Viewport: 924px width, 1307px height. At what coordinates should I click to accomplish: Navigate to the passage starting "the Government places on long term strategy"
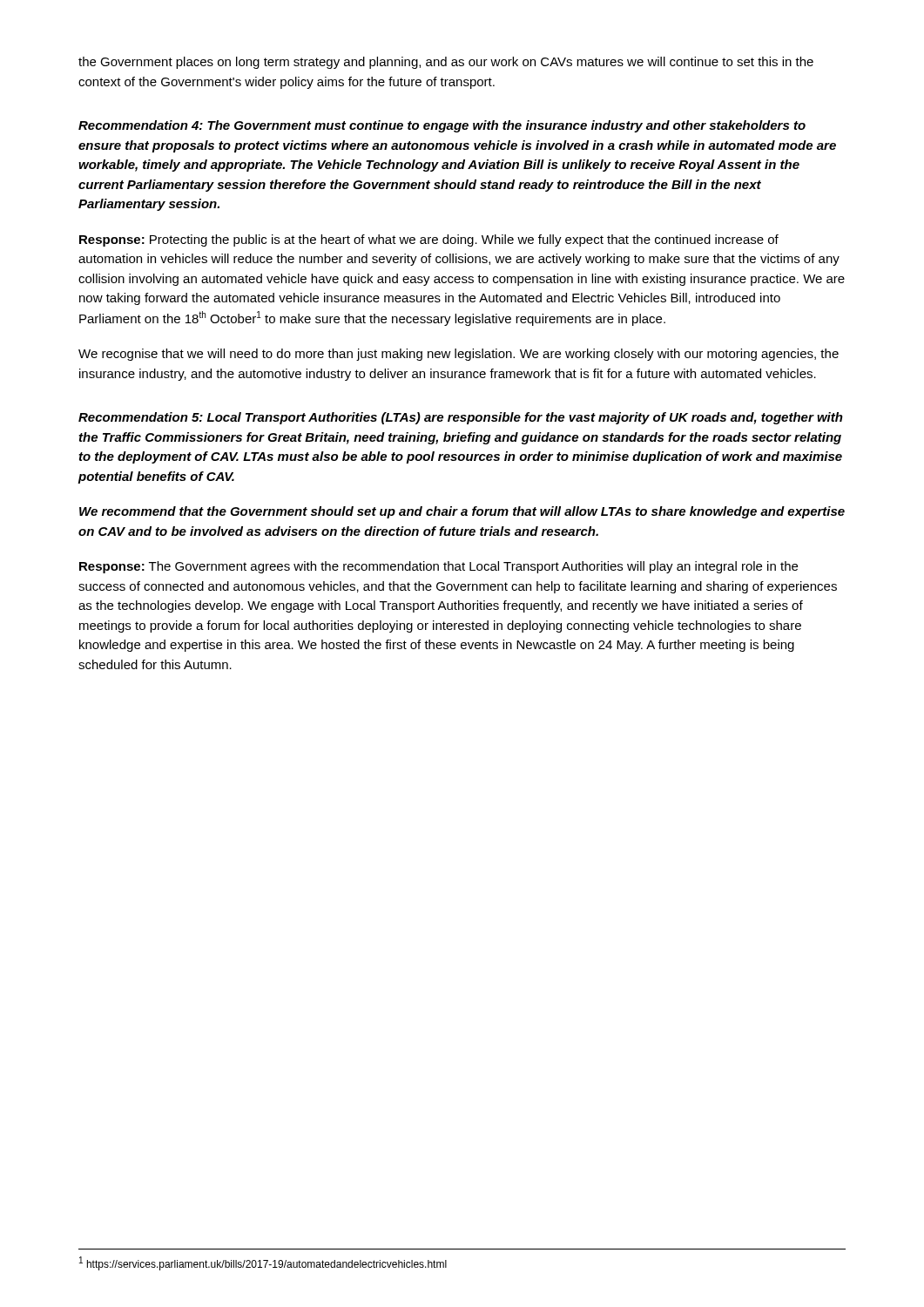(446, 71)
